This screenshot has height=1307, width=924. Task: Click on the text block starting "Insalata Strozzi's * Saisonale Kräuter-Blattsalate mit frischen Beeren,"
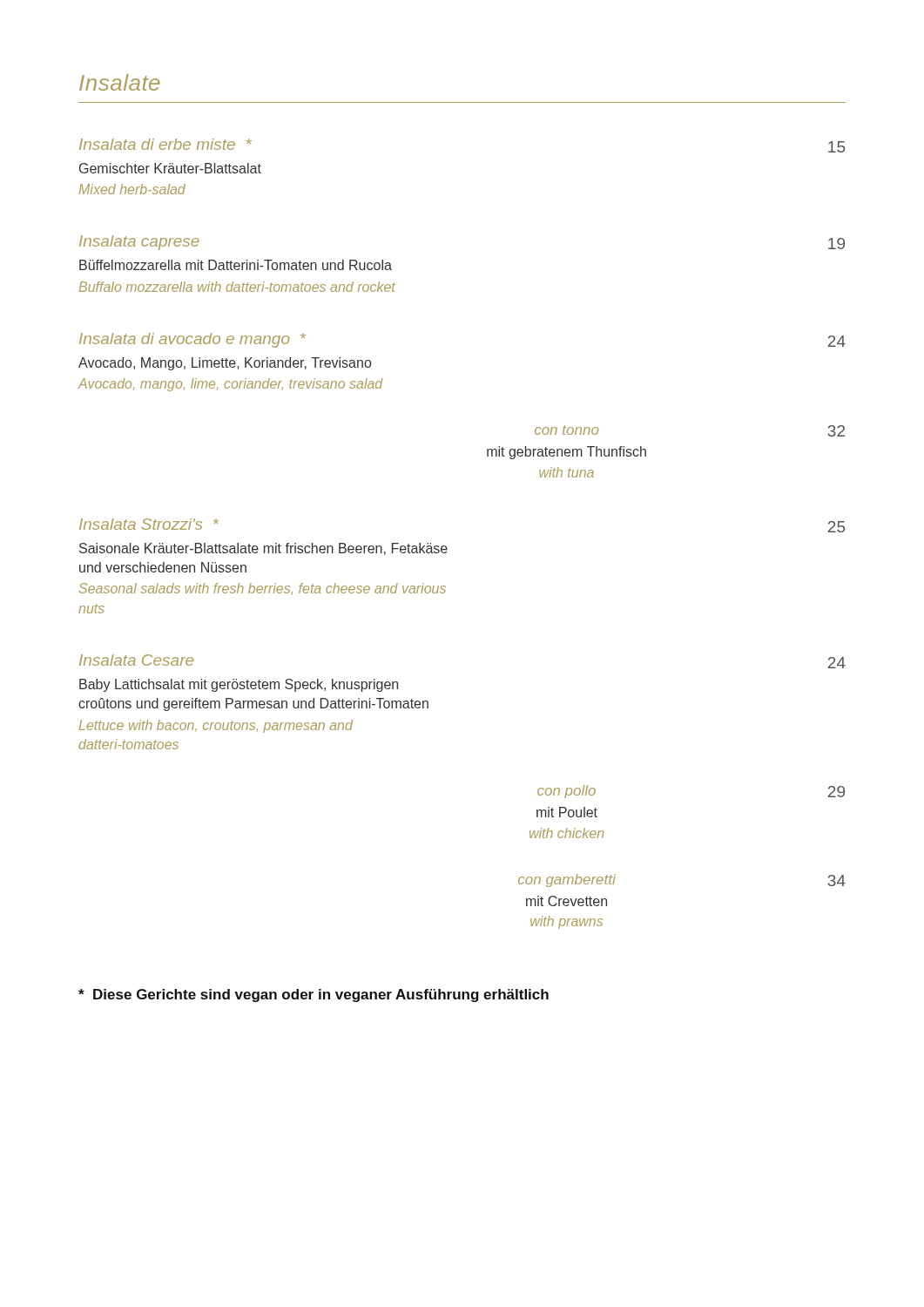[x=146, y=524]
